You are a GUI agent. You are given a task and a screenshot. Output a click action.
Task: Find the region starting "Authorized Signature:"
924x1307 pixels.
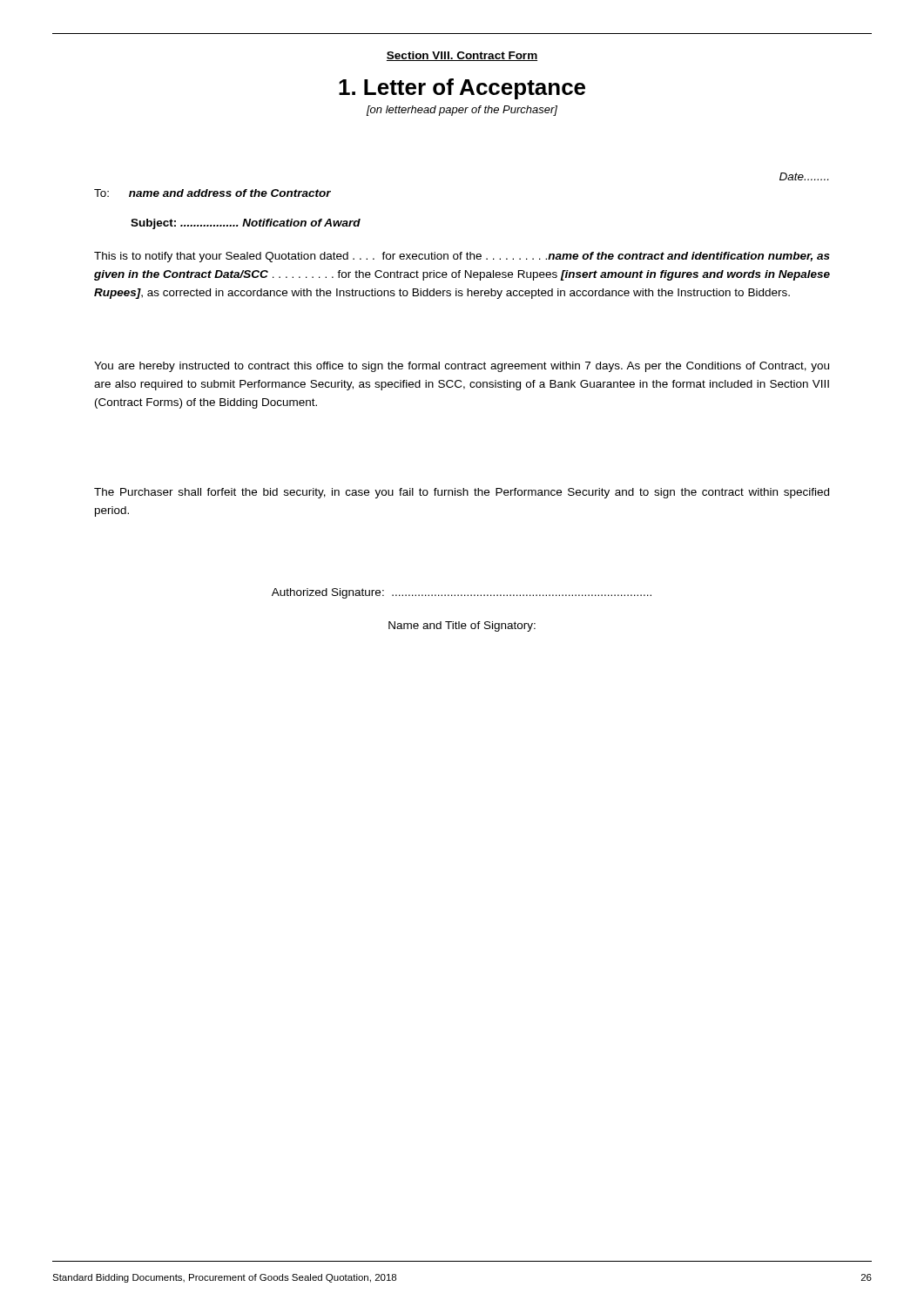coord(462,592)
